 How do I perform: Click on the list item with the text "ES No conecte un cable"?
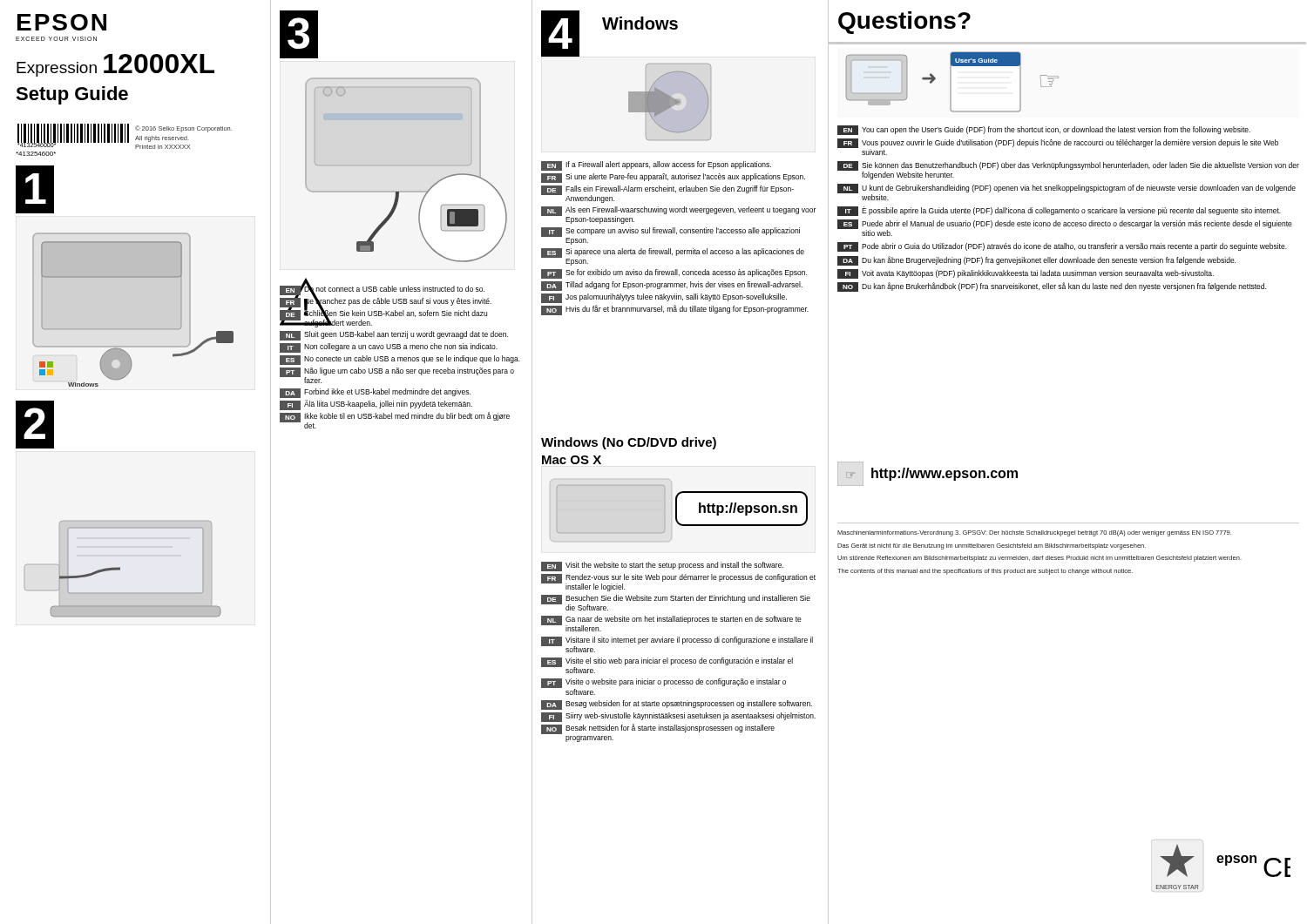tap(400, 360)
